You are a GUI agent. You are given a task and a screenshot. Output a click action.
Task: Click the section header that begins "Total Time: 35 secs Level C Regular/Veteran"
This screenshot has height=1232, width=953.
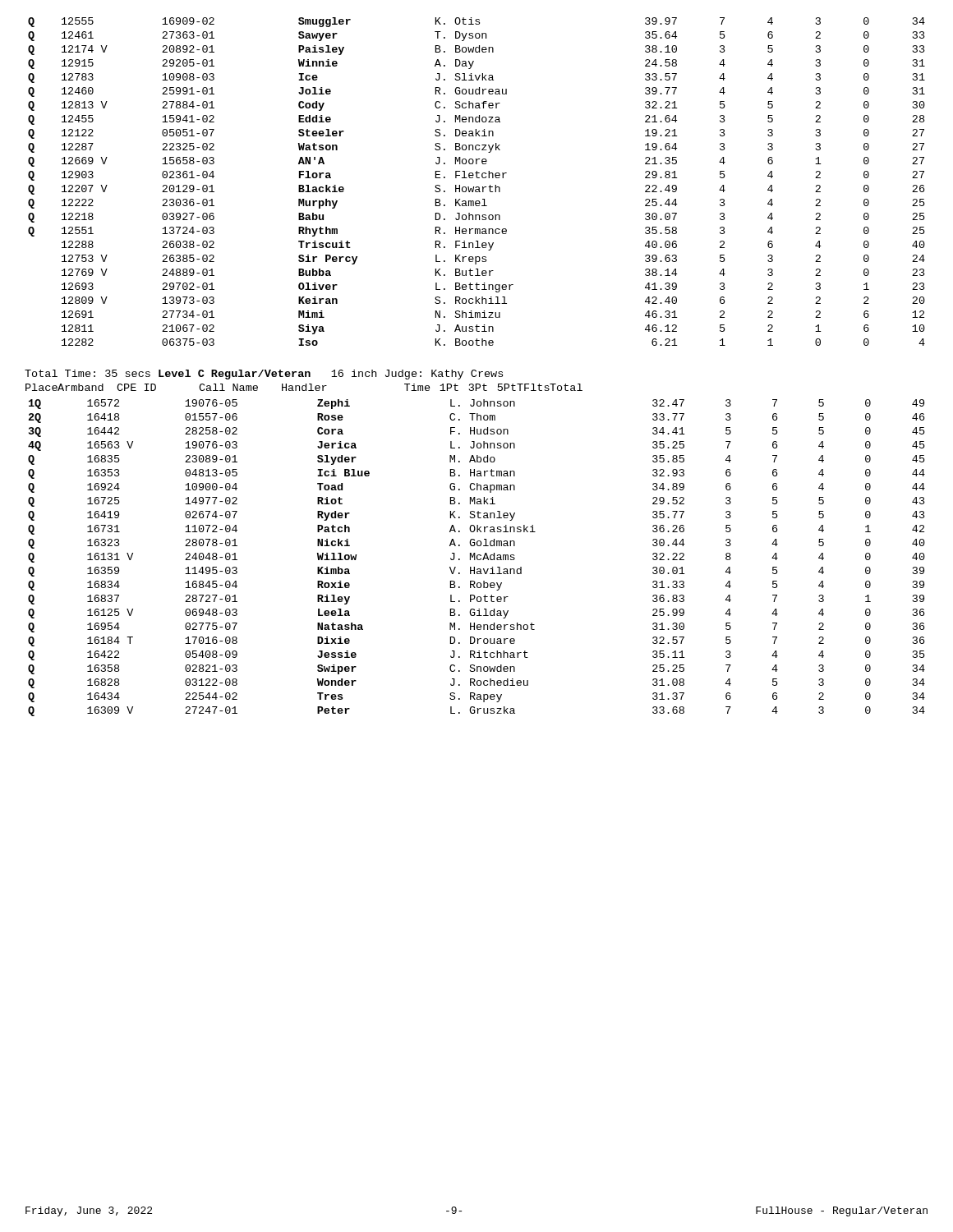coord(264,374)
